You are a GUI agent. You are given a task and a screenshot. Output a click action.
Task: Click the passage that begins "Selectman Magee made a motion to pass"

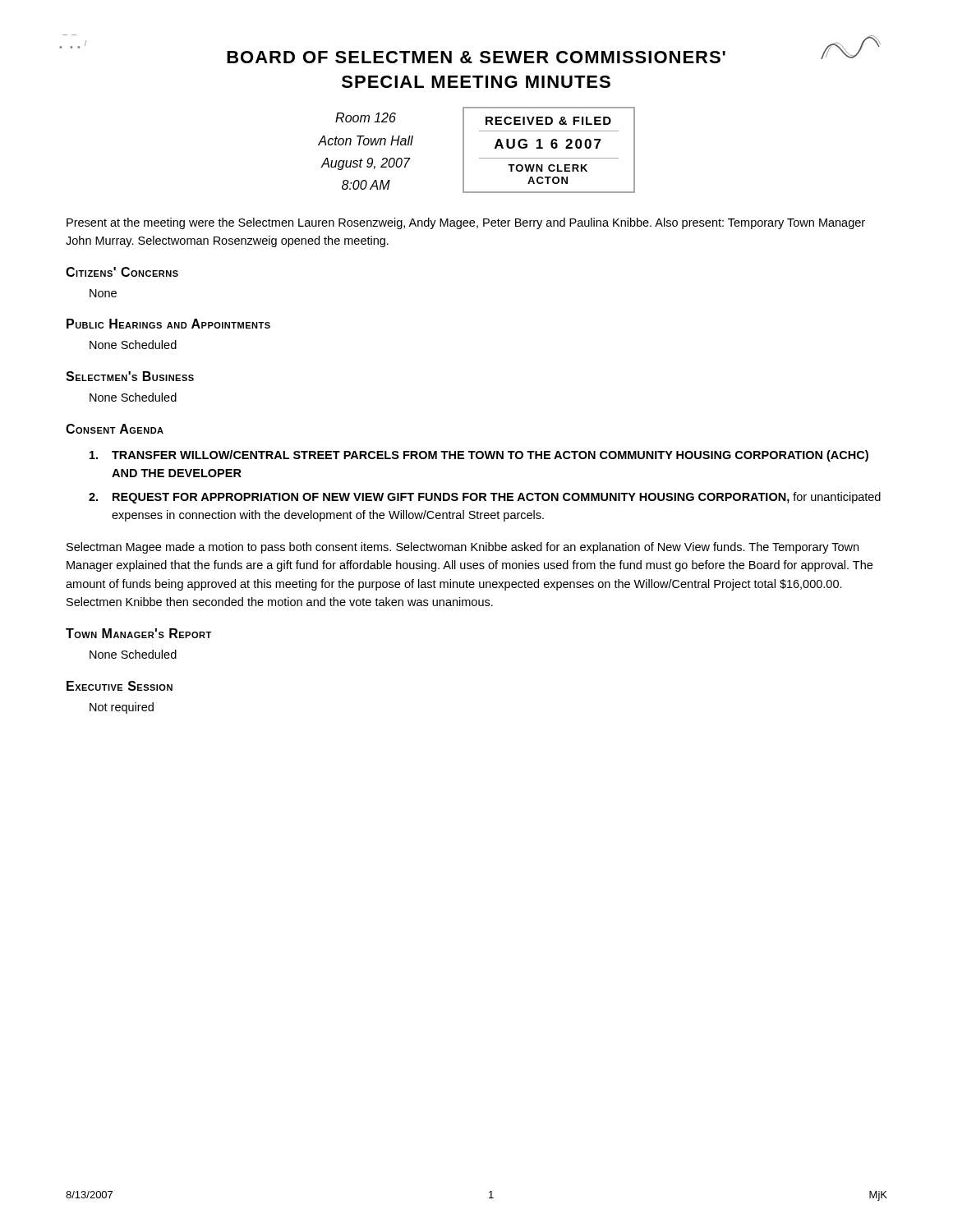469,575
